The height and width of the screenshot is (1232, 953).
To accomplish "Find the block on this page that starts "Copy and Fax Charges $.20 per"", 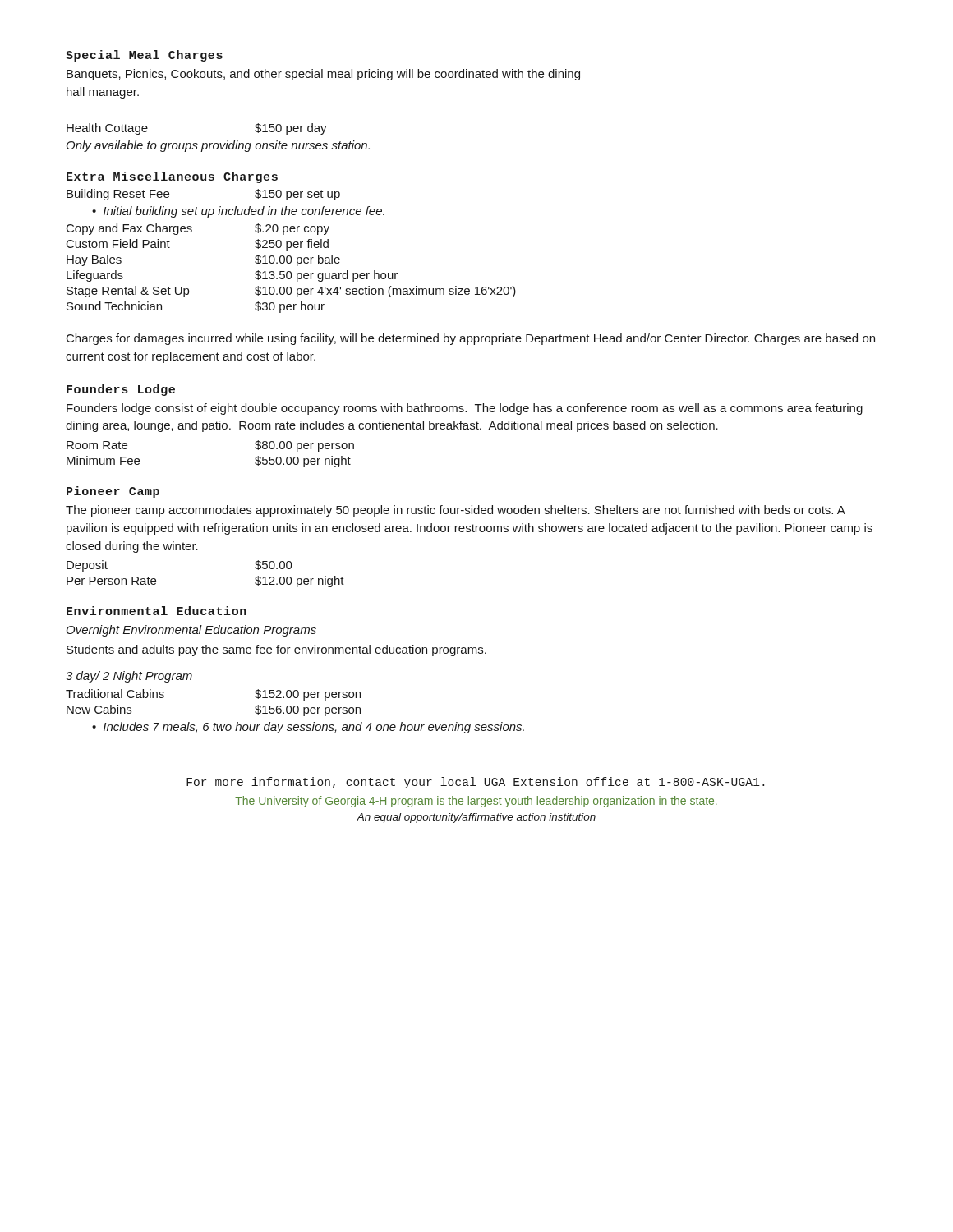I will [x=125, y=229].
